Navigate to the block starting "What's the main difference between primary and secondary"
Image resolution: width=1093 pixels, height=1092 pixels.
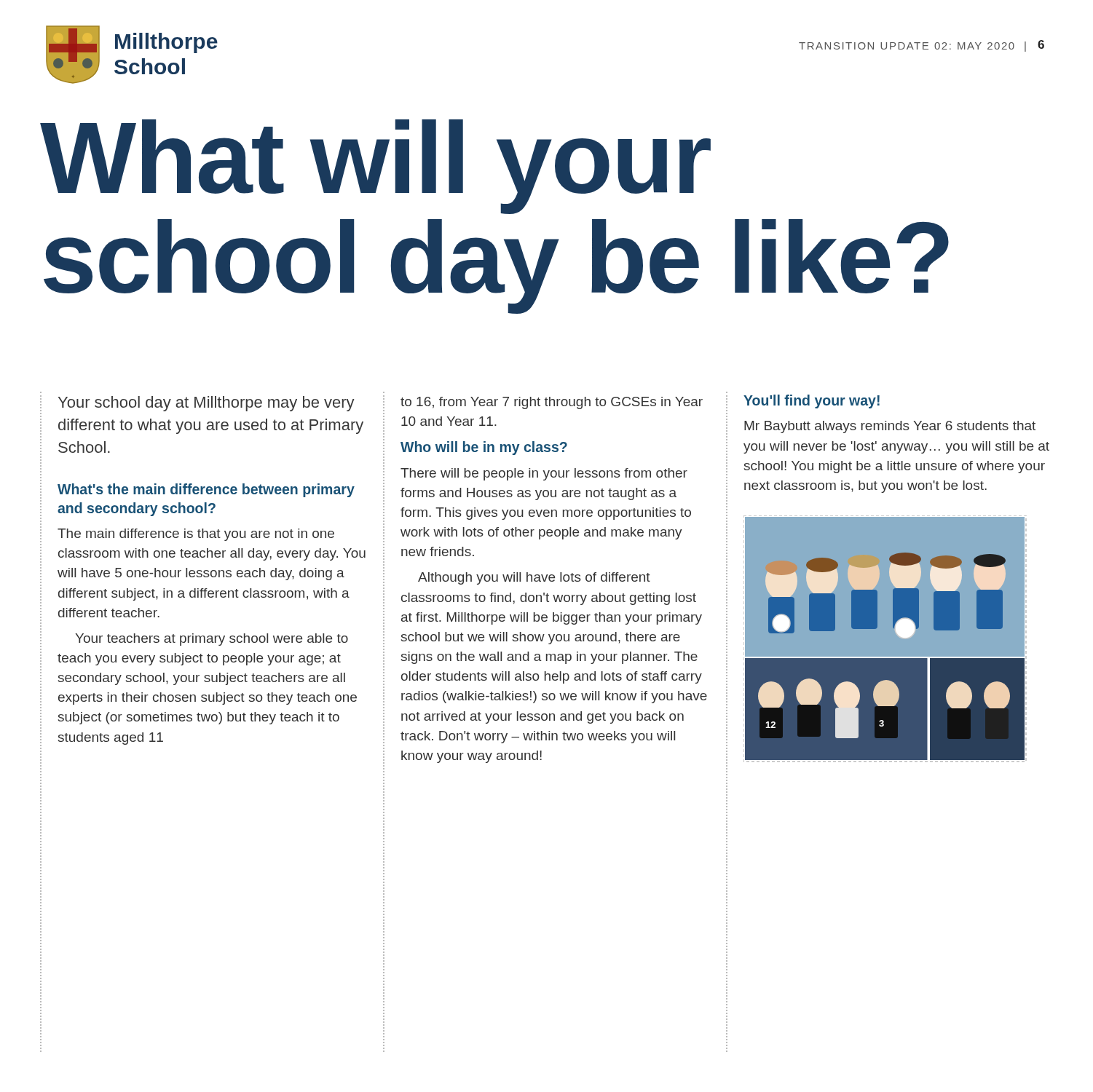click(x=206, y=499)
